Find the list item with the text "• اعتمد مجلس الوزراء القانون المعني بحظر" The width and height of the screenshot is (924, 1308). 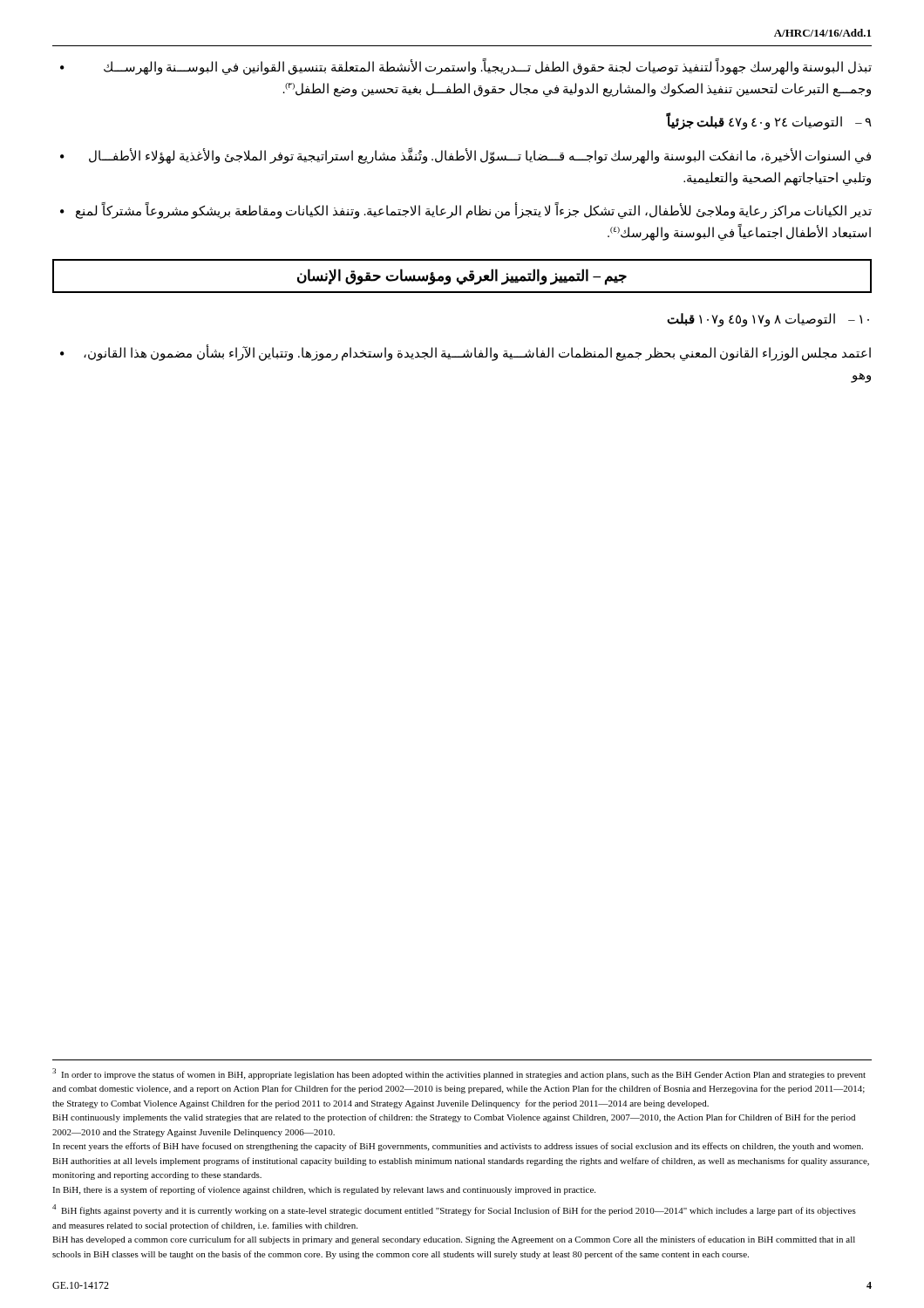466,364
